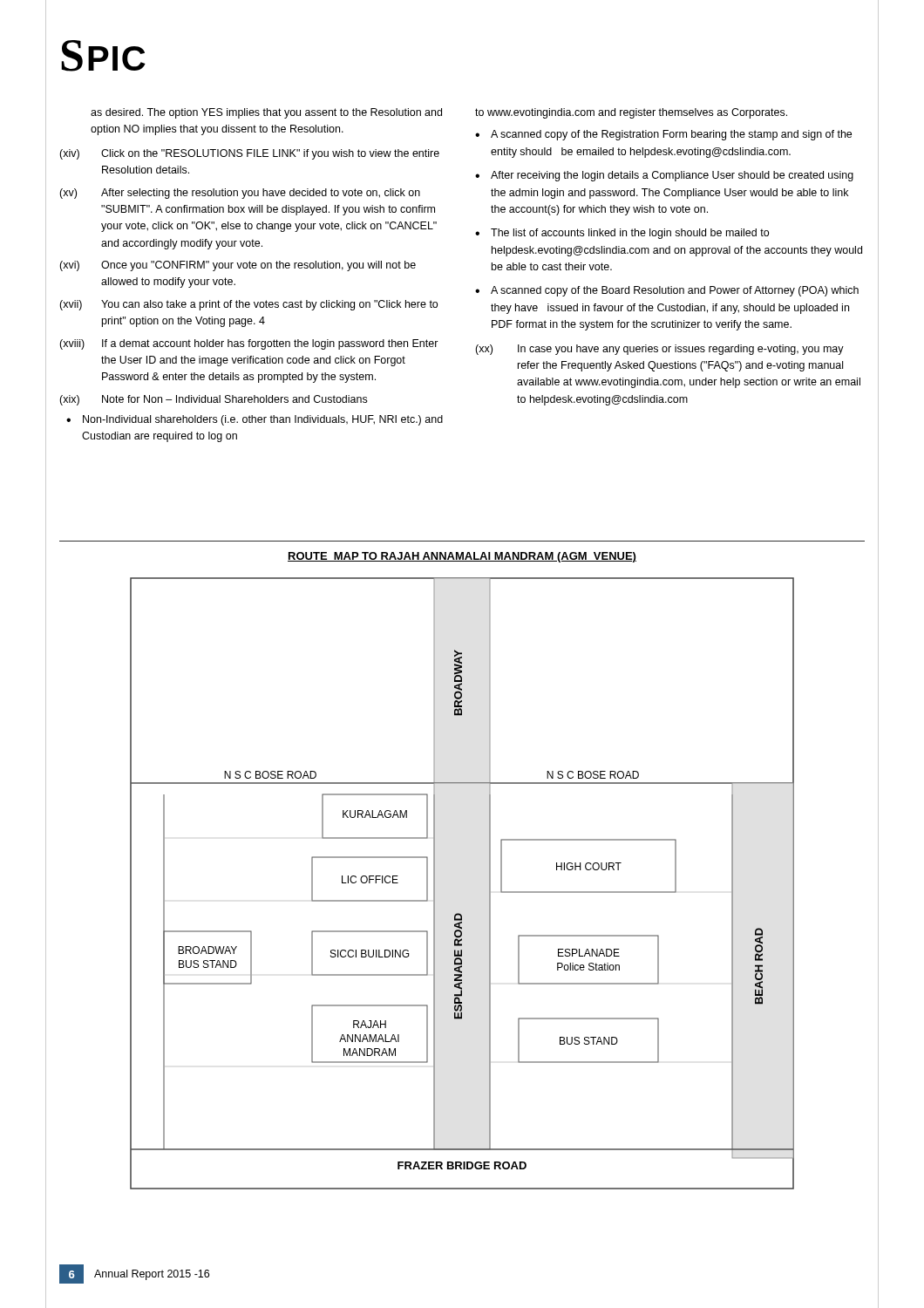
Task: Find the text starting "(xv) After selecting the resolution you have decided"
Action: pos(254,218)
